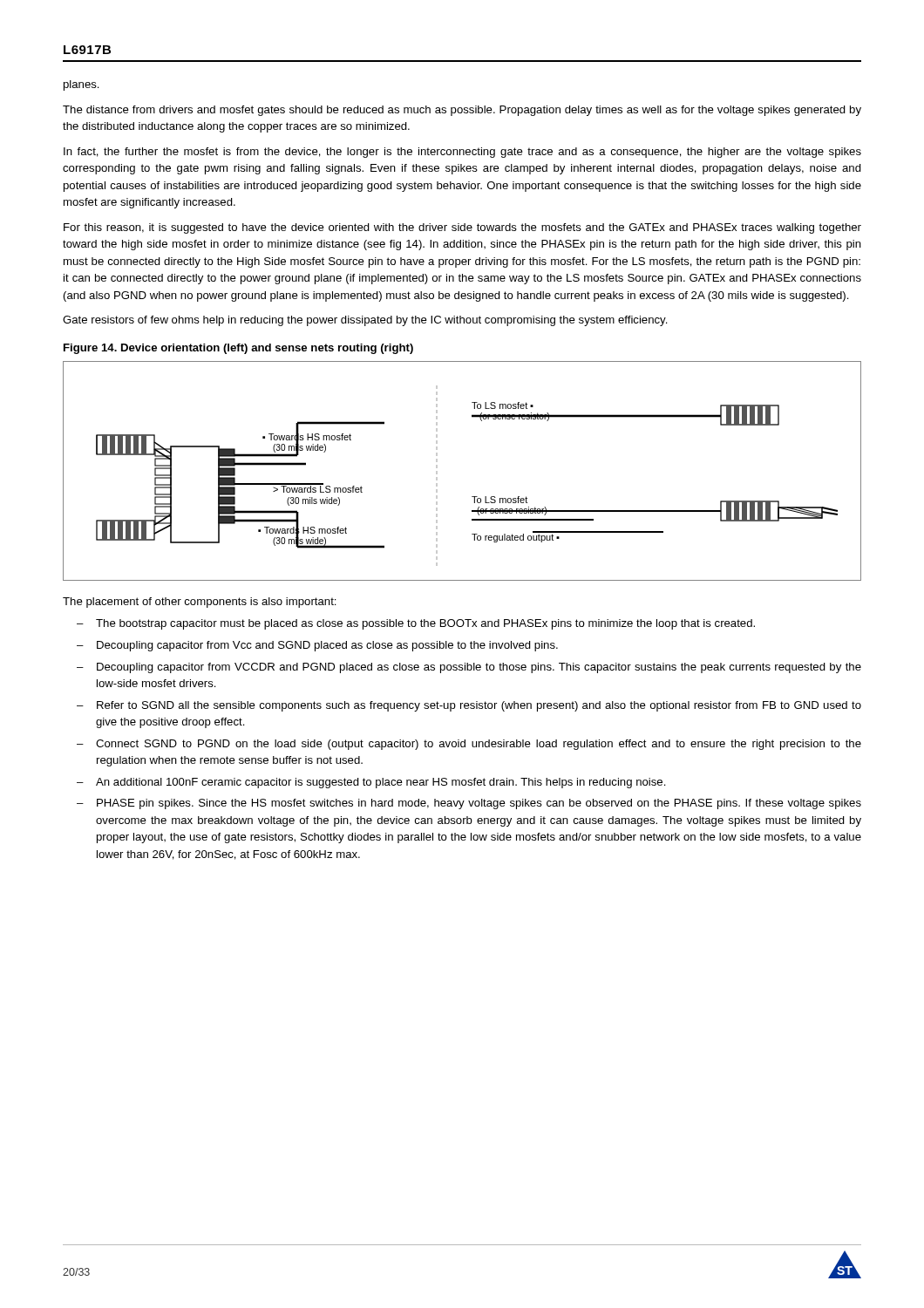Click on the list item with the text "– An additional 100nF ceramic capacitor is"
Screen dimensions: 1308x924
click(x=469, y=782)
